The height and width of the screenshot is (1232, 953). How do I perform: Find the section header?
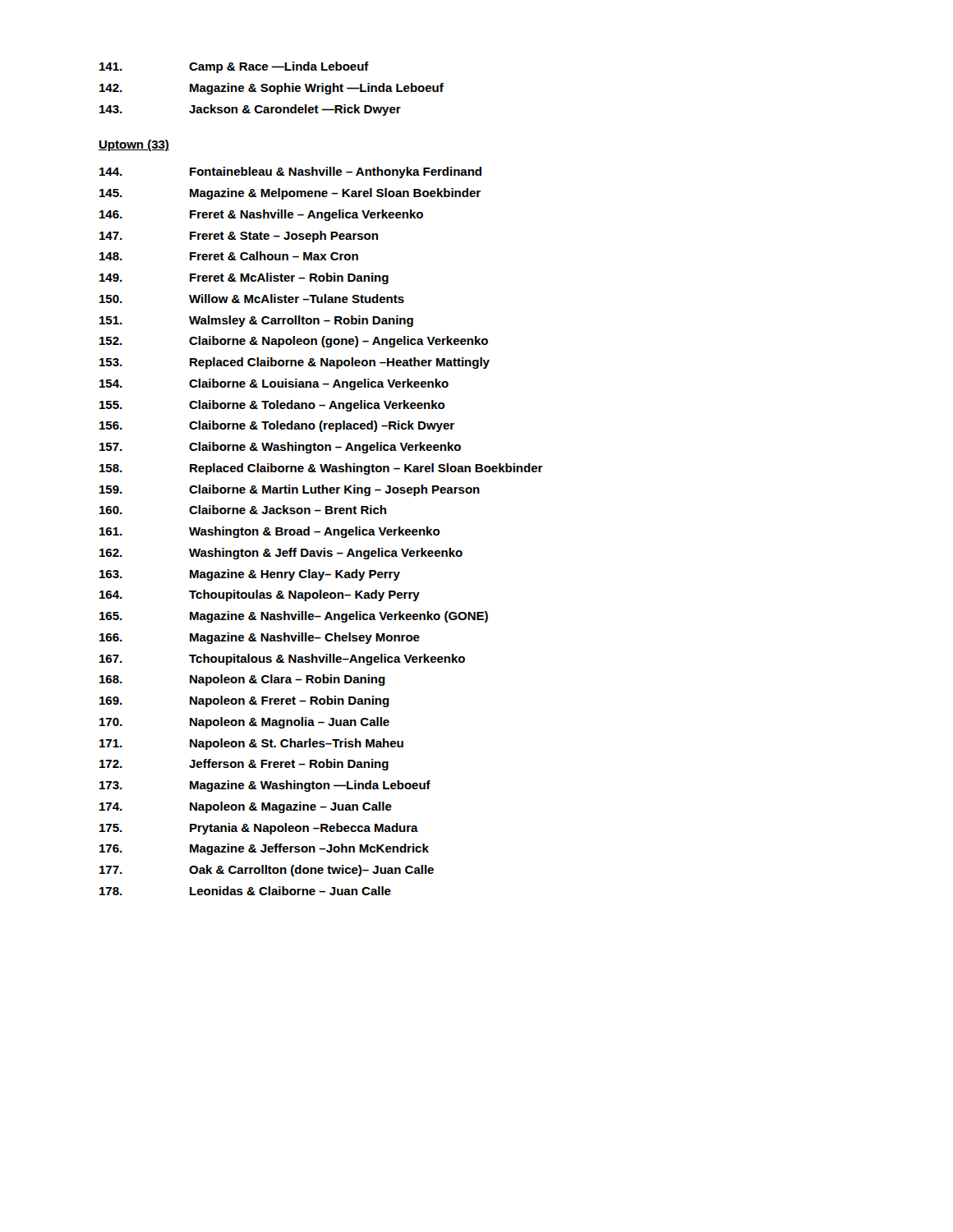coord(134,144)
